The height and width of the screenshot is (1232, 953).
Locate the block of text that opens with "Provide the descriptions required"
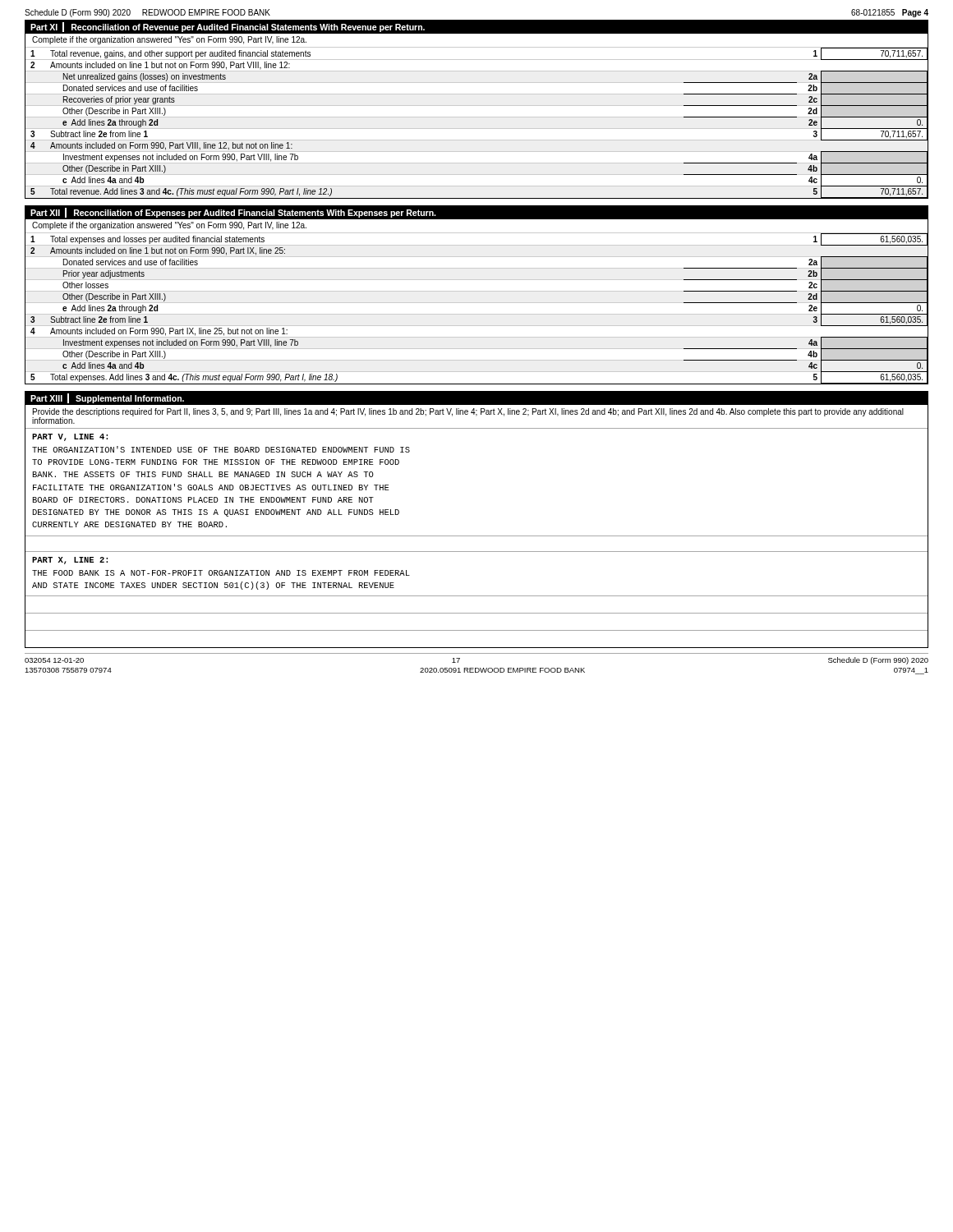(x=468, y=416)
